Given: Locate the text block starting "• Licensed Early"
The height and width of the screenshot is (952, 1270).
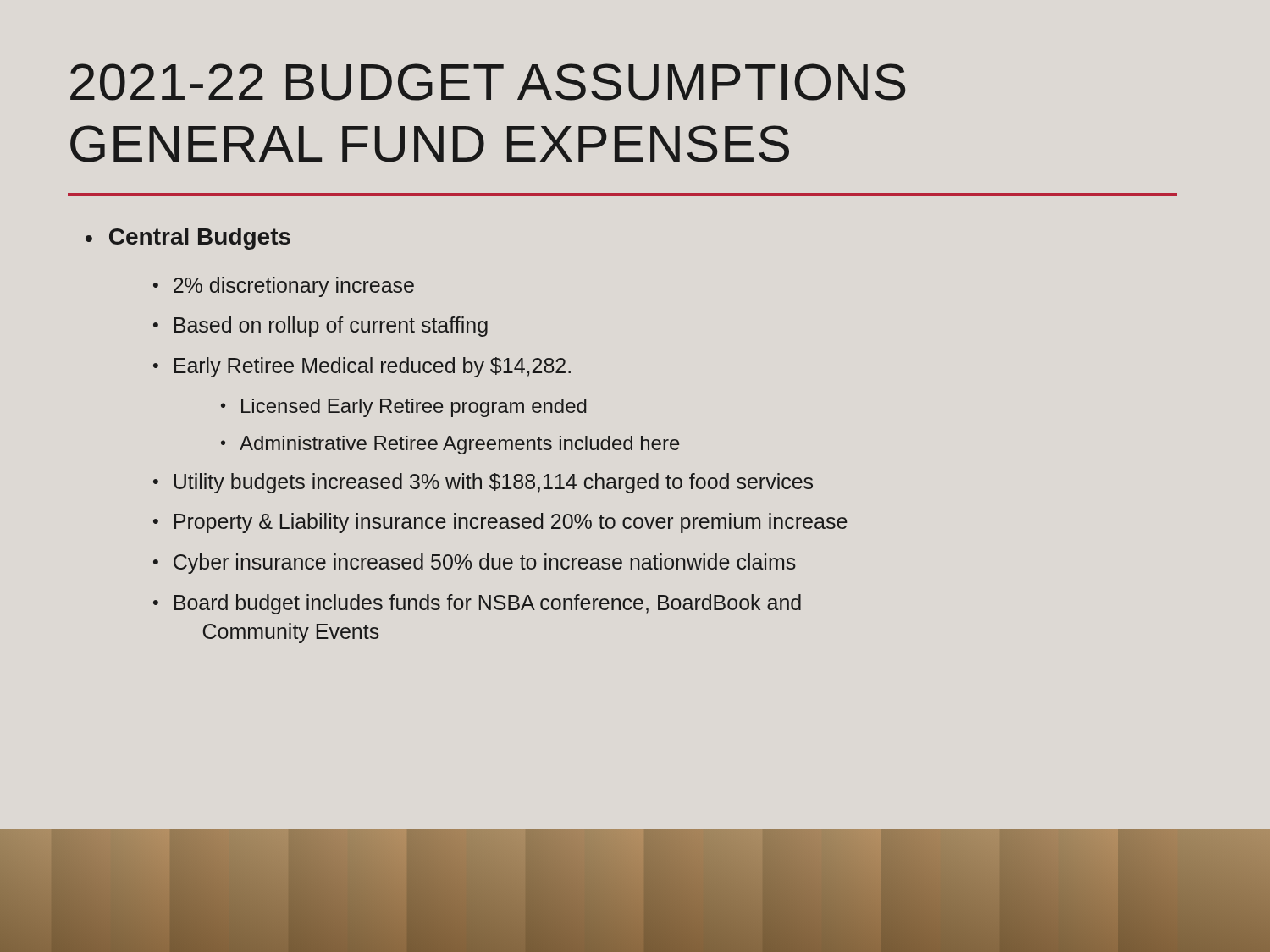Looking at the screenshot, I should click(x=404, y=406).
